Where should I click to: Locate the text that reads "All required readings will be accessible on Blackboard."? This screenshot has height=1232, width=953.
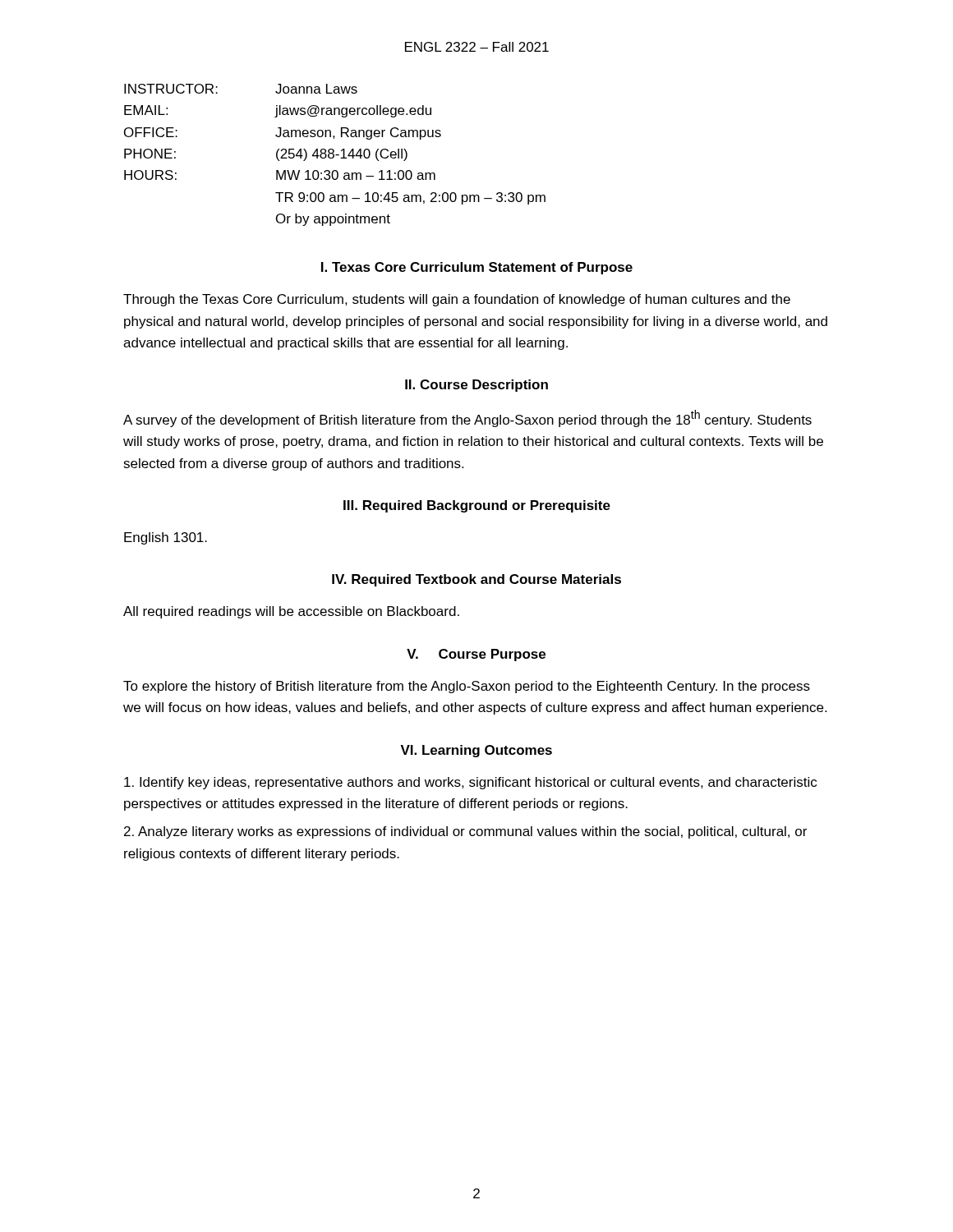tap(292, 612)
